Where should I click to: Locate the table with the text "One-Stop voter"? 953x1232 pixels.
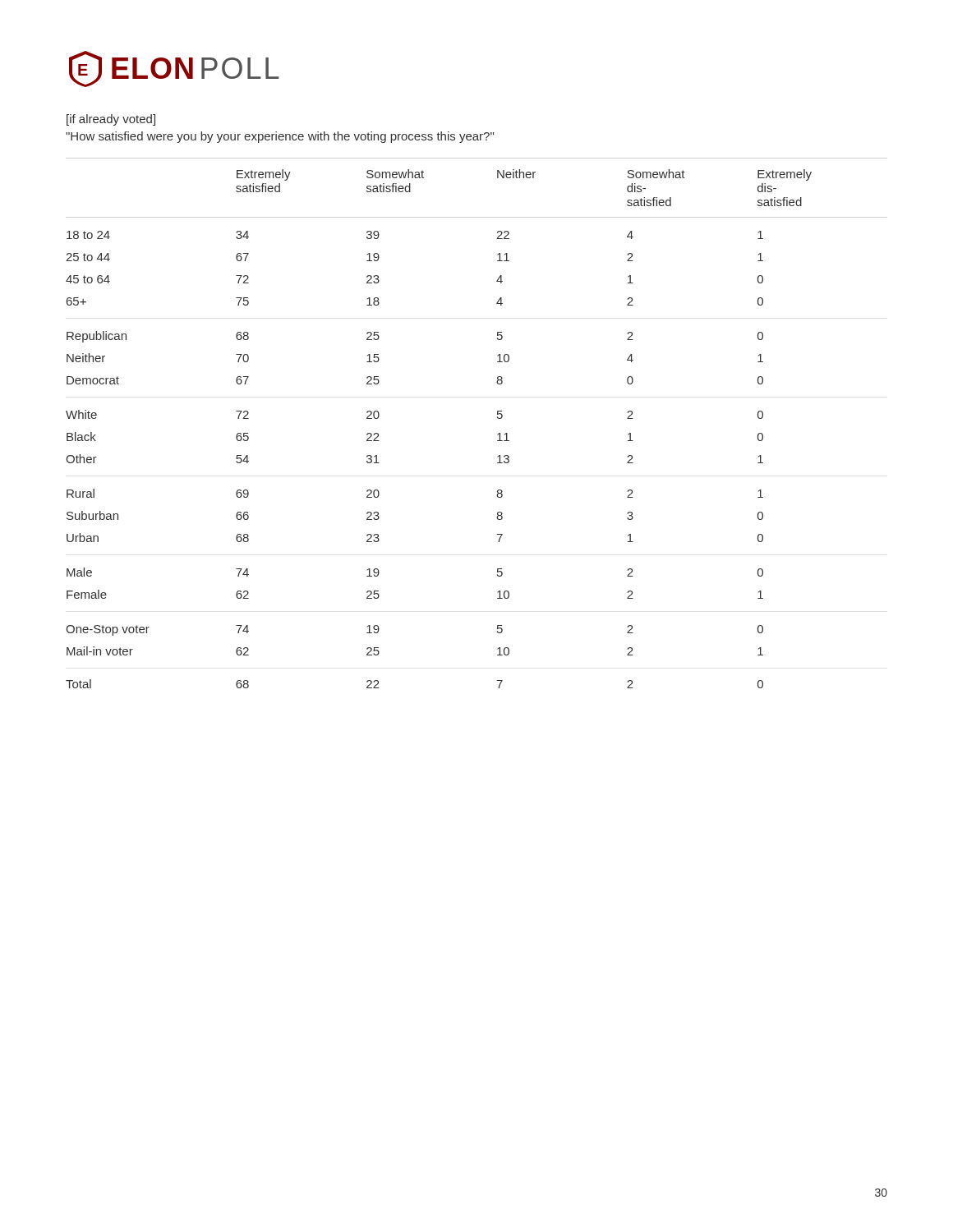pyautogui.click(x=476, y=426)
